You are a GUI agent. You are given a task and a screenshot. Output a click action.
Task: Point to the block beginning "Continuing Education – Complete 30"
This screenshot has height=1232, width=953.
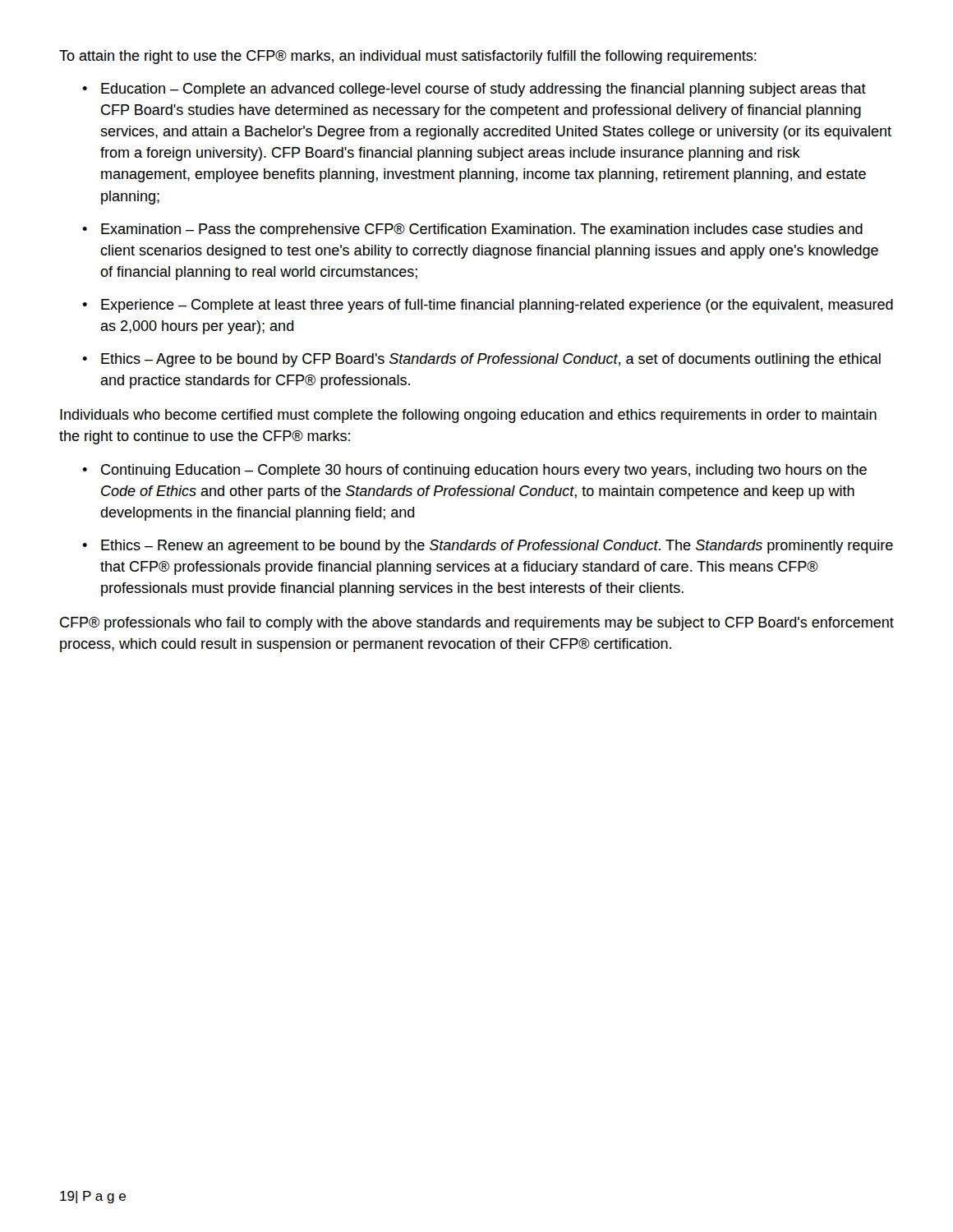click(x=484, y=491)
